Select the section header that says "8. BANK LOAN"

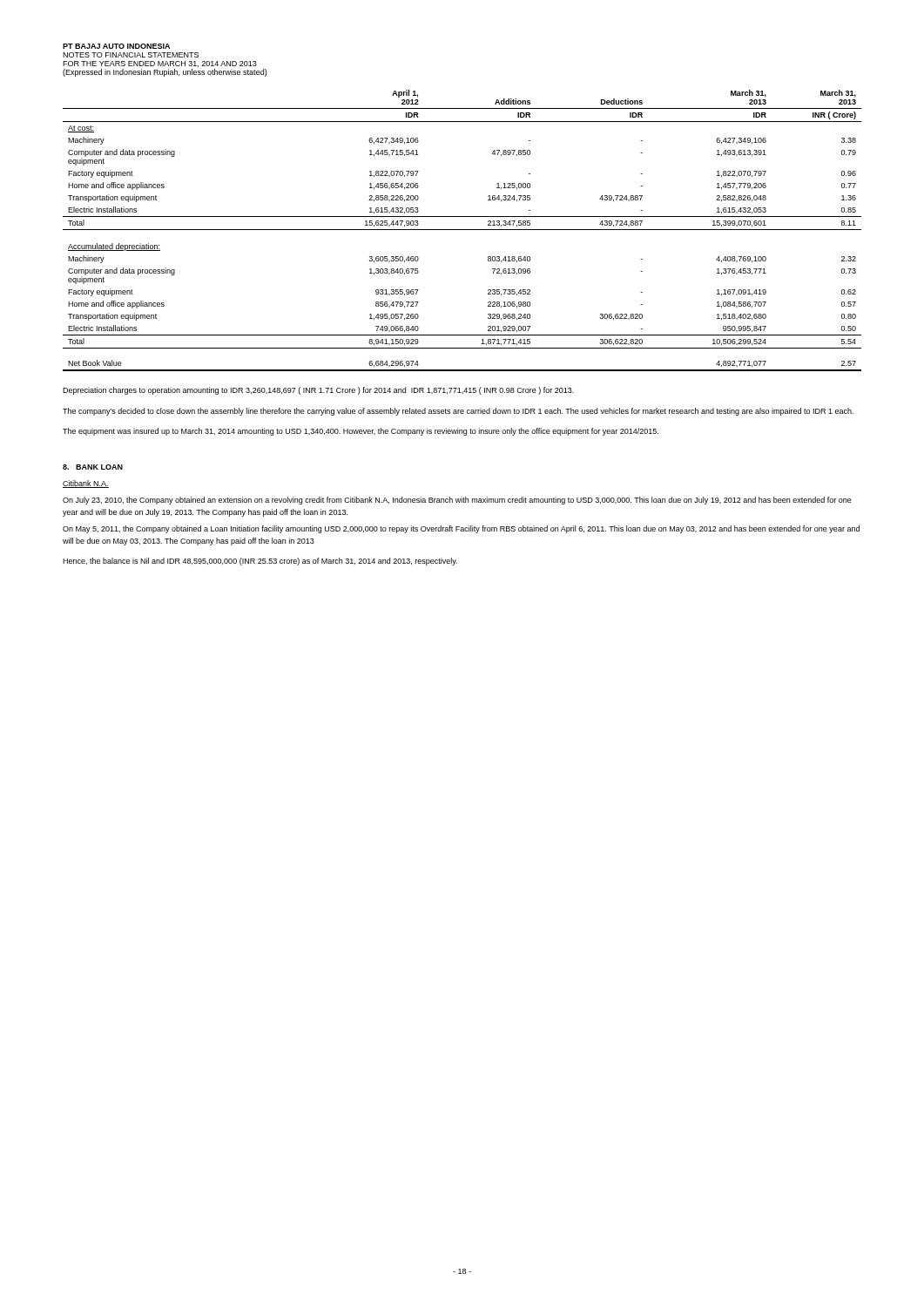[x=93, y=467]
